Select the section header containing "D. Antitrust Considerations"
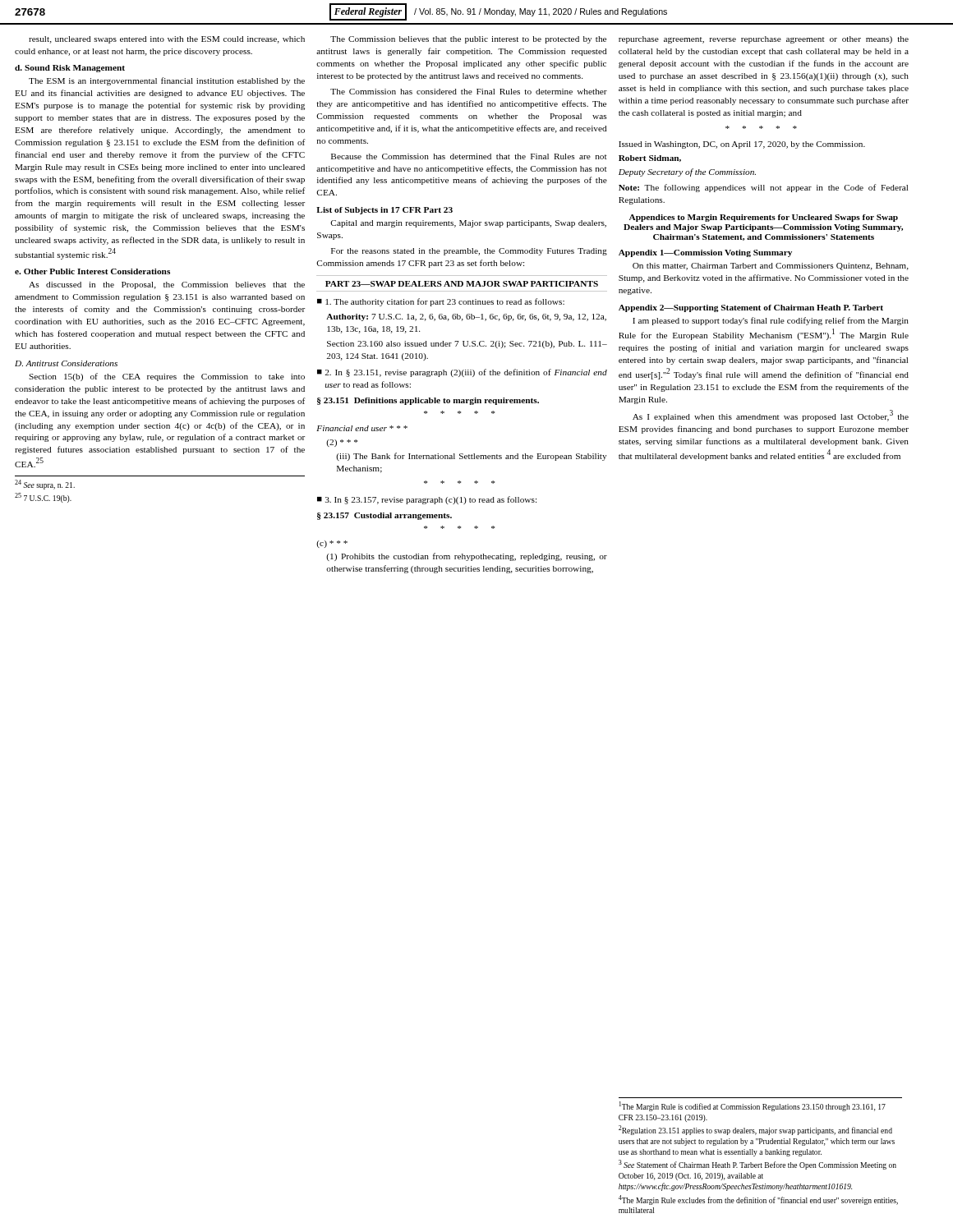 coord(66,363)
